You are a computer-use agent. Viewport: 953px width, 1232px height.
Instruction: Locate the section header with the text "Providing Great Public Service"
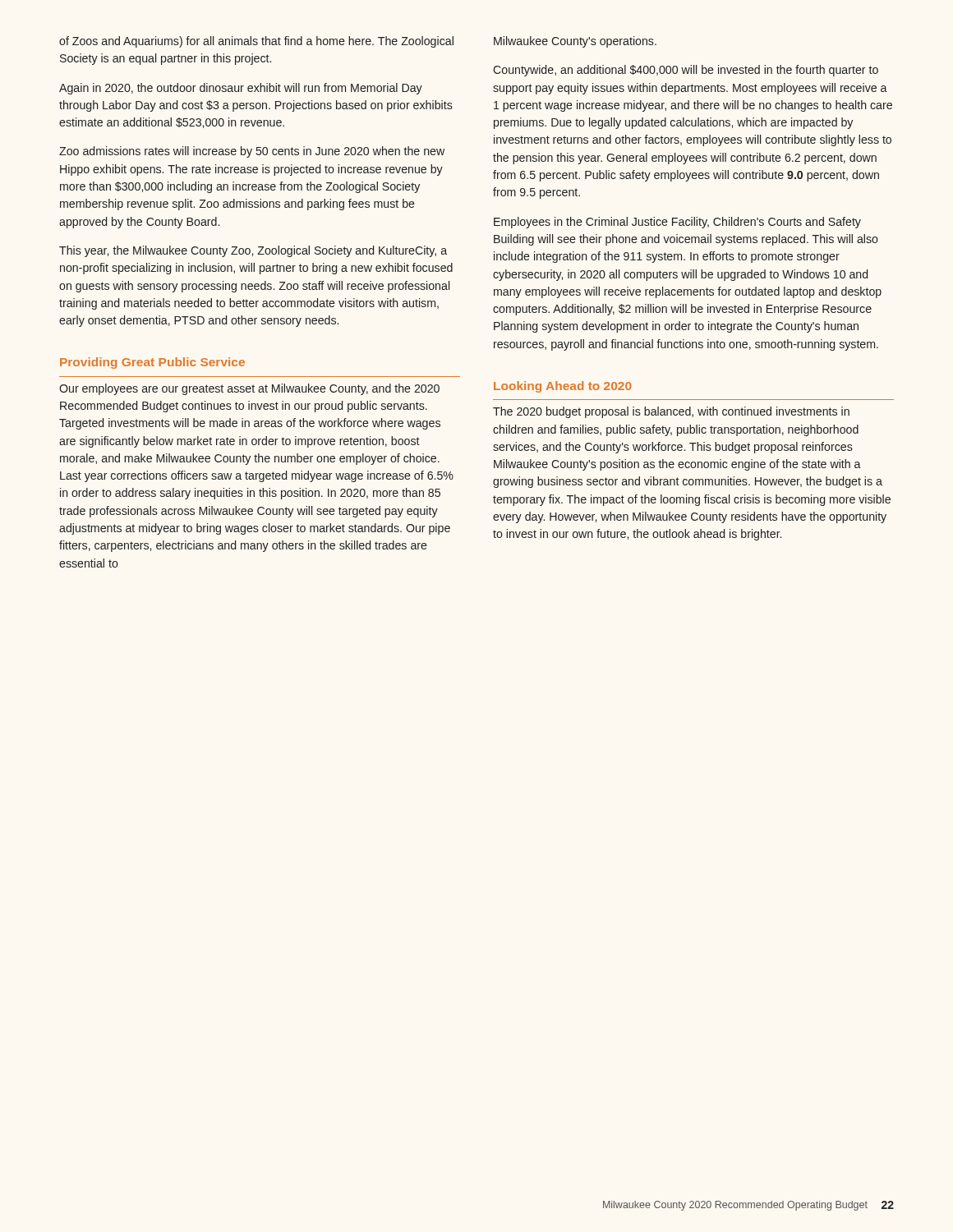click(152, 362)
